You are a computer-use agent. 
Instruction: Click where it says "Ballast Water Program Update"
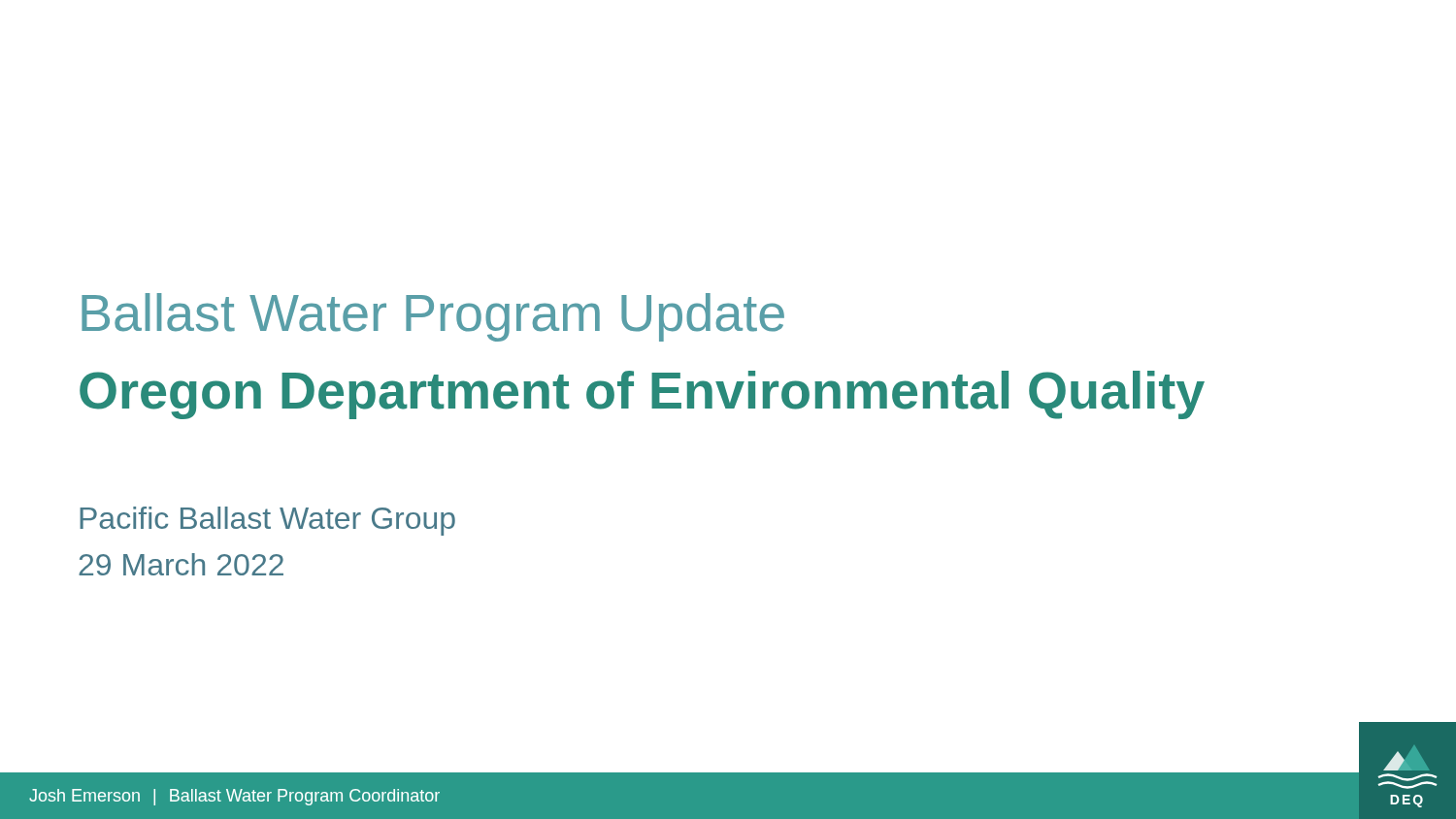point(432,313)
